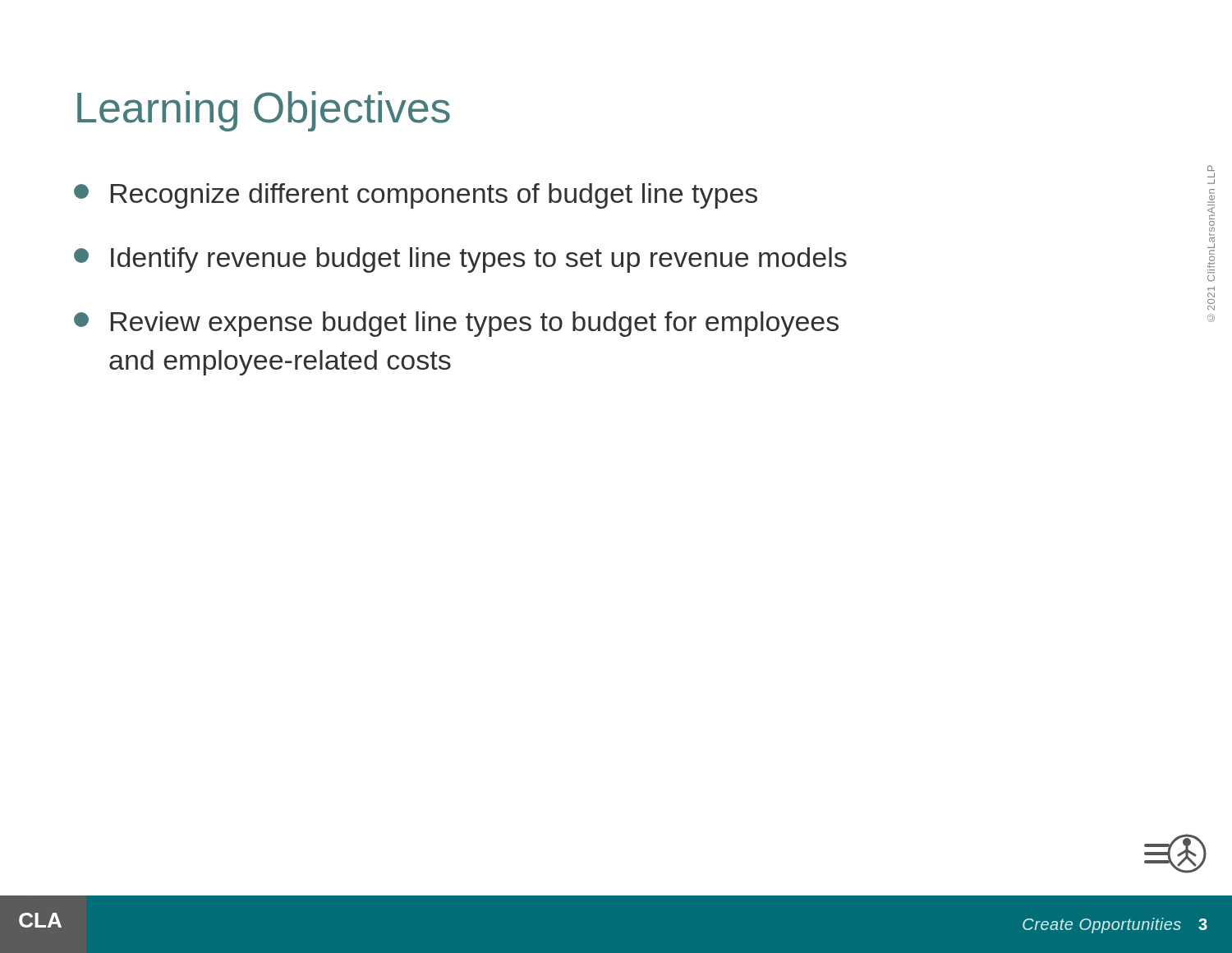Screen dimensions: 953x1232
Task: Find the block on this page that starts "Identify revenue budget line types to"
Action: tap(616, 258)
